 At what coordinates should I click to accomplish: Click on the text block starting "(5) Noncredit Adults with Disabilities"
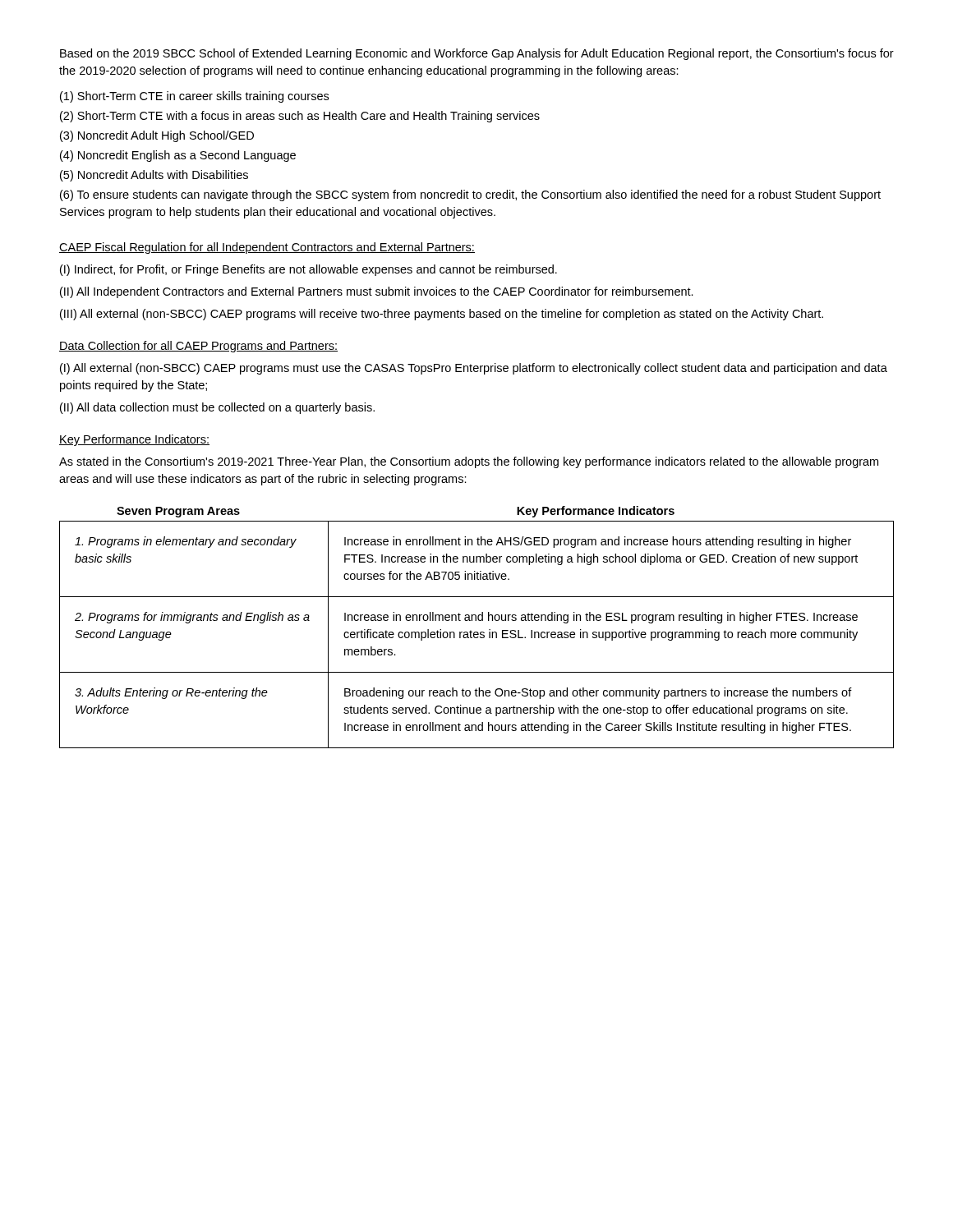[154, 175]
